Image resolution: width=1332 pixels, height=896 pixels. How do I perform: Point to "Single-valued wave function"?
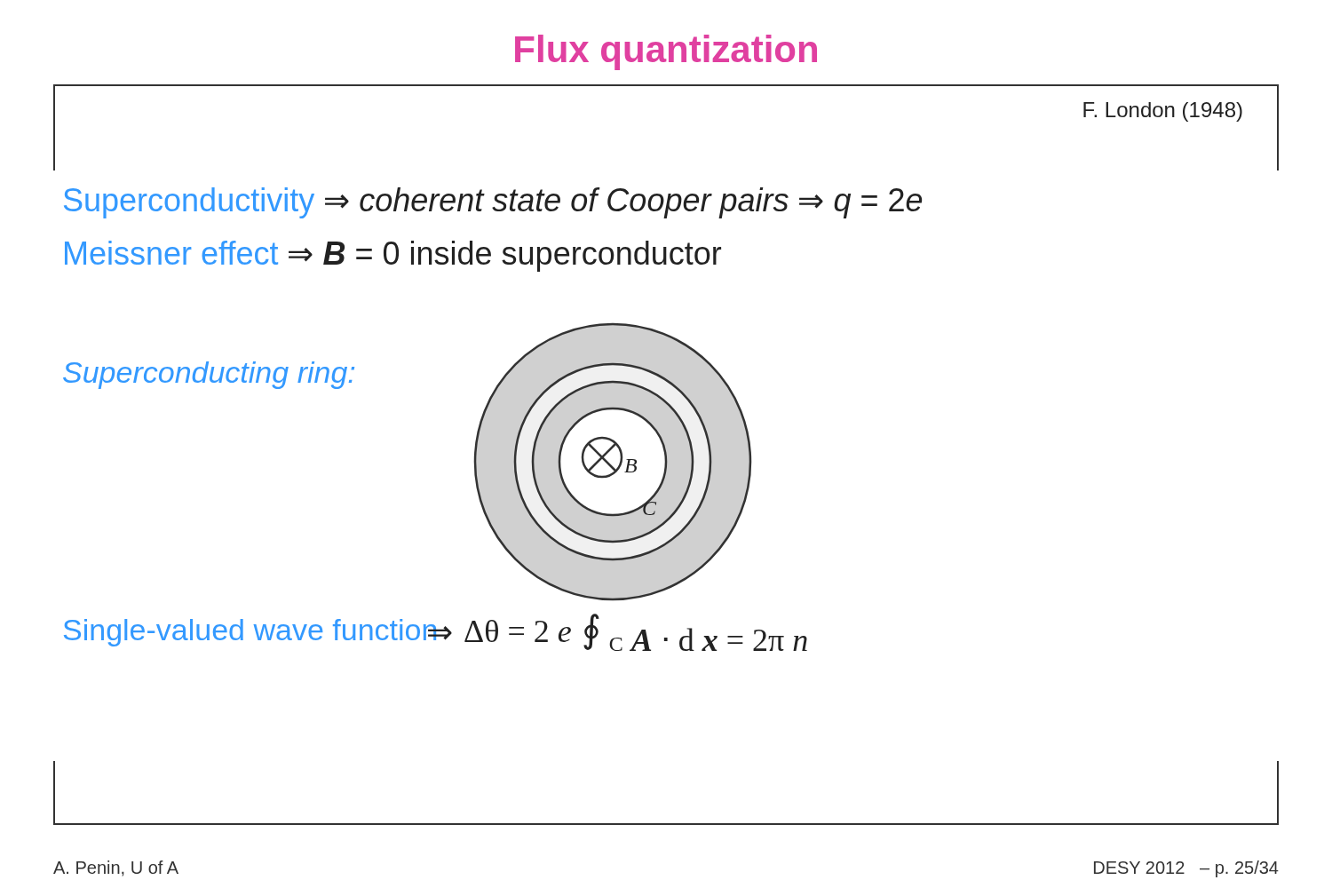(250, 630)
